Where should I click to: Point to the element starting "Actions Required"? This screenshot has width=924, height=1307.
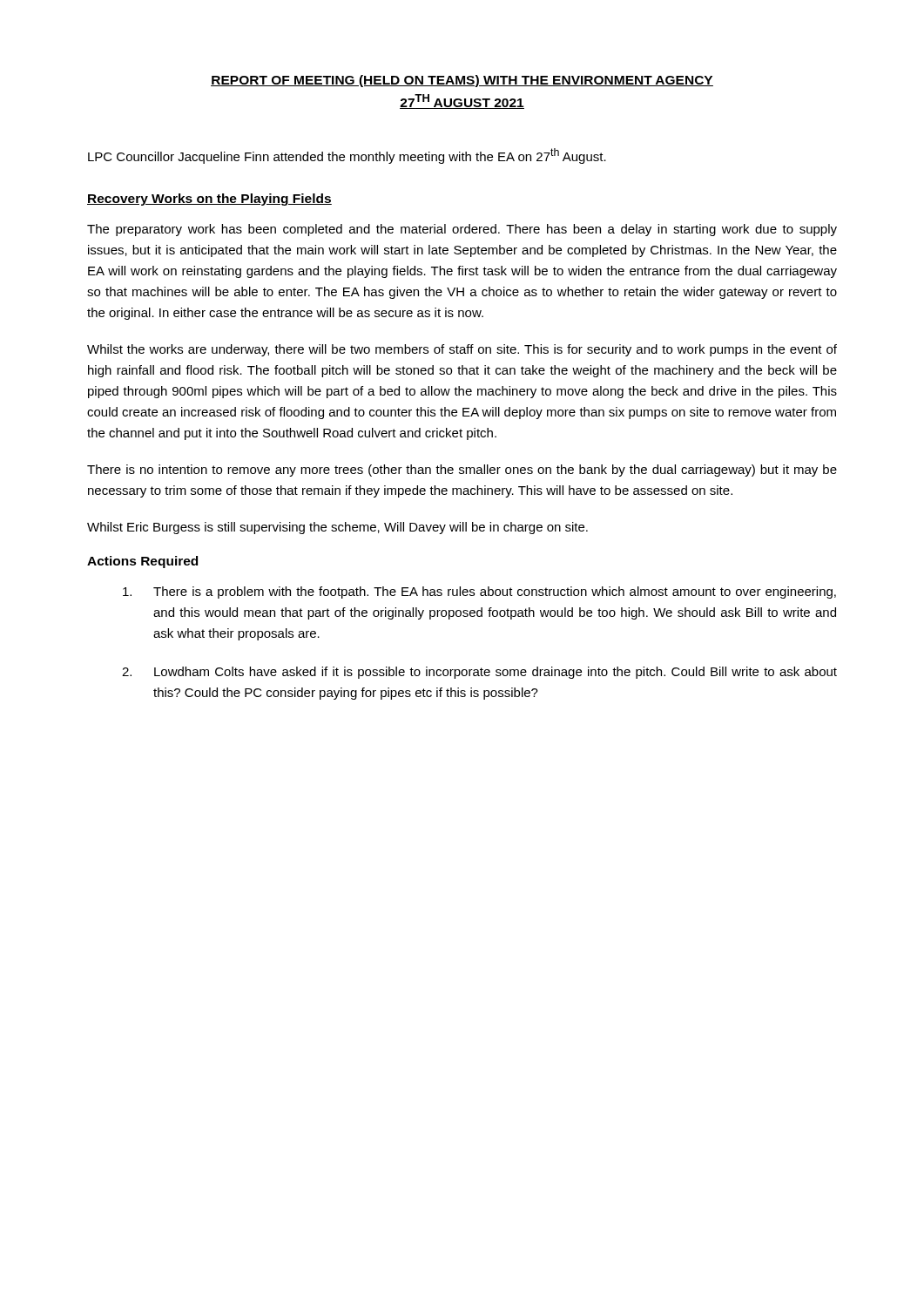coord(143,561)
